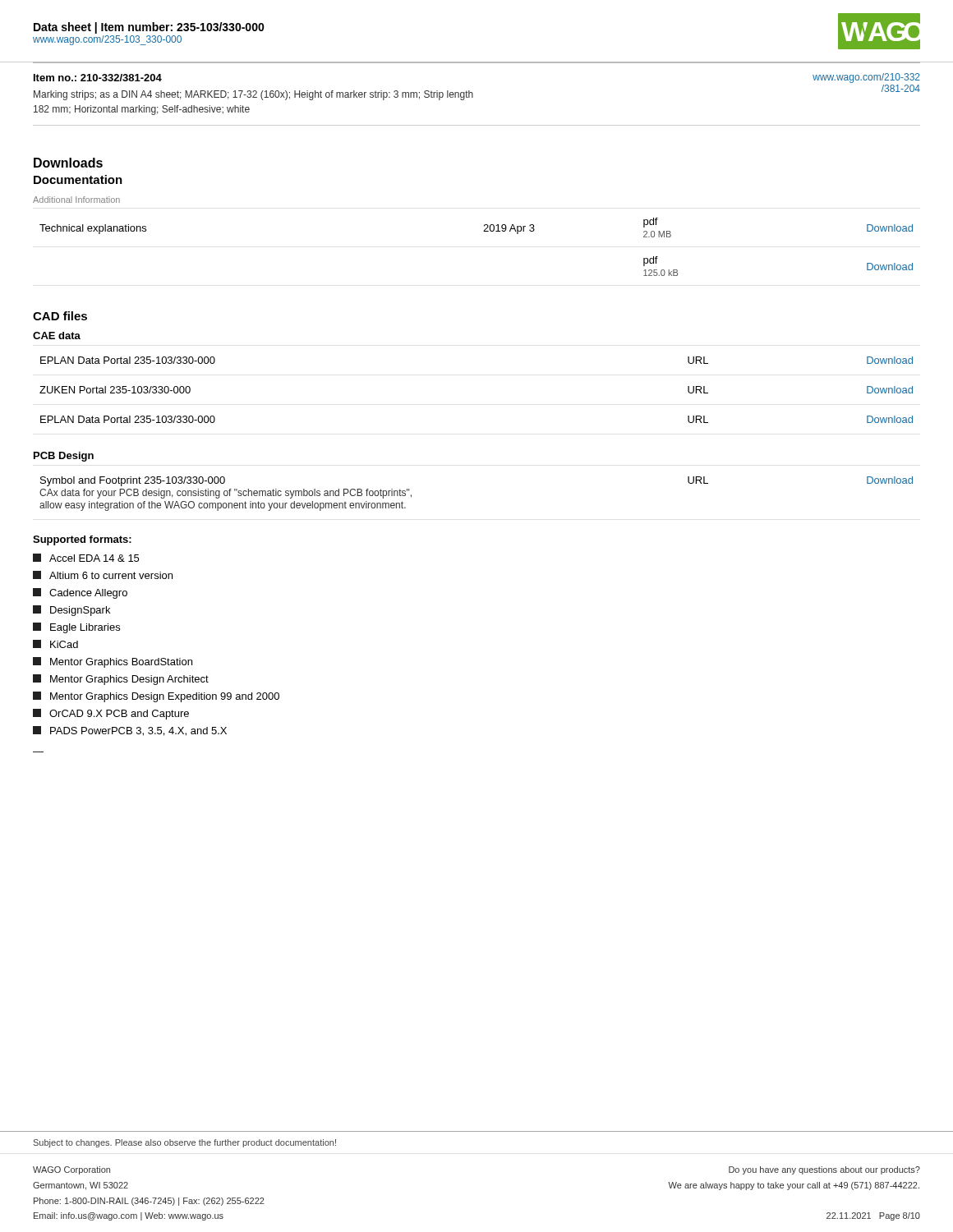Navigate to the element starting "Mentor Graphics BoardStation"
This screenshot has width=953, height=1232.
[x=113, y=662]
